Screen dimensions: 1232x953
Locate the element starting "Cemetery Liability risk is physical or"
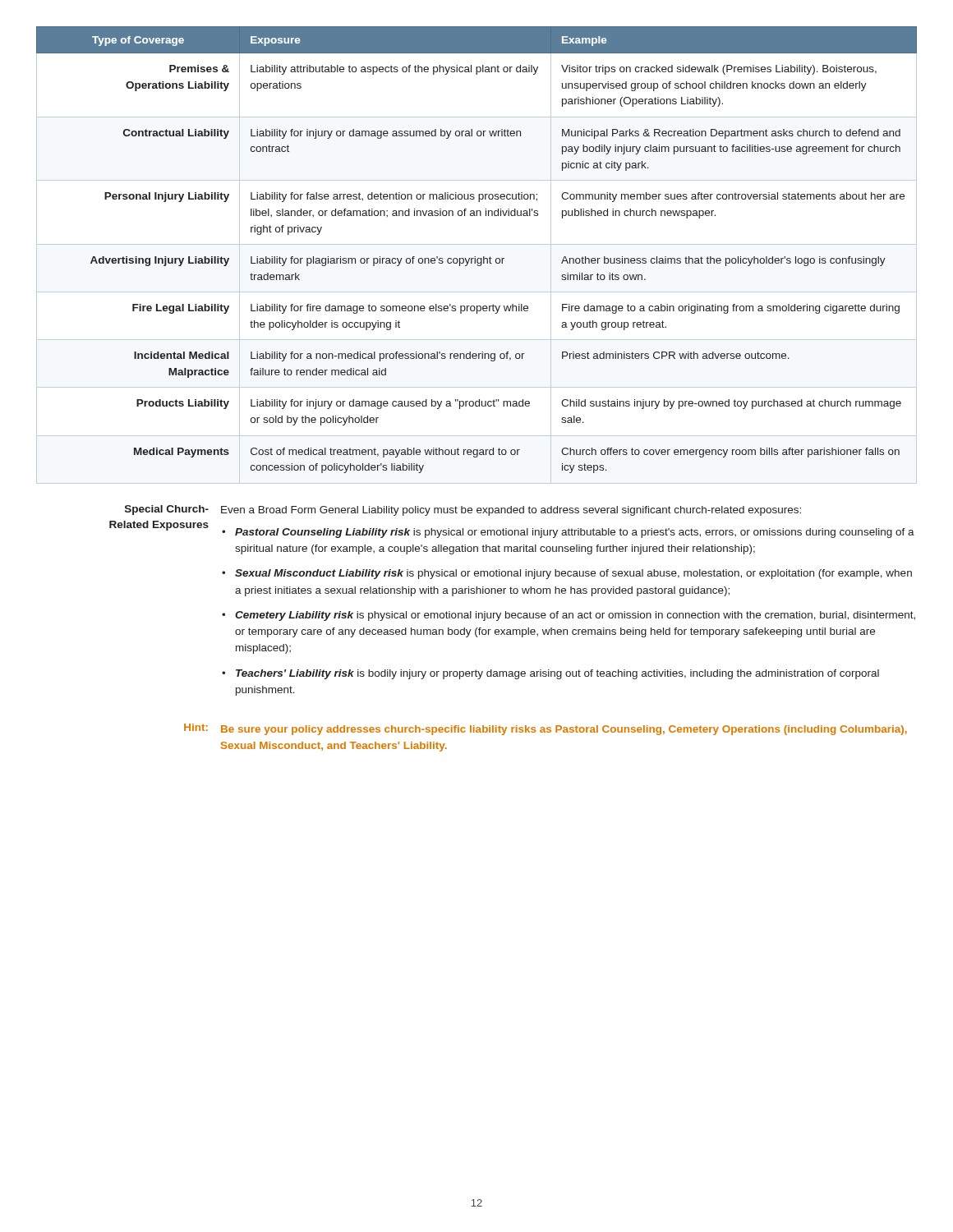point(576,631)
